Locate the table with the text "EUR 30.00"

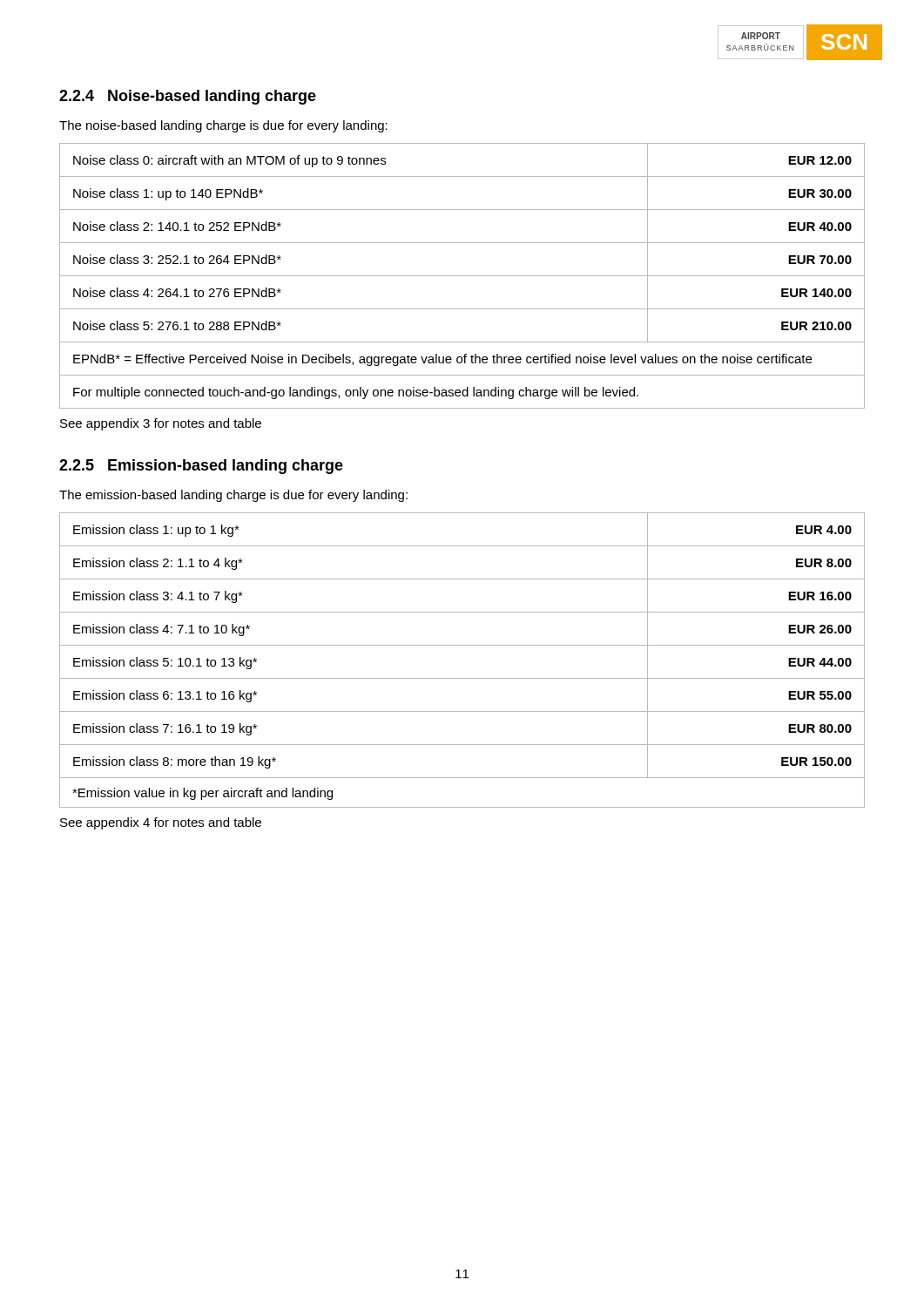click(x=462, y=276)
